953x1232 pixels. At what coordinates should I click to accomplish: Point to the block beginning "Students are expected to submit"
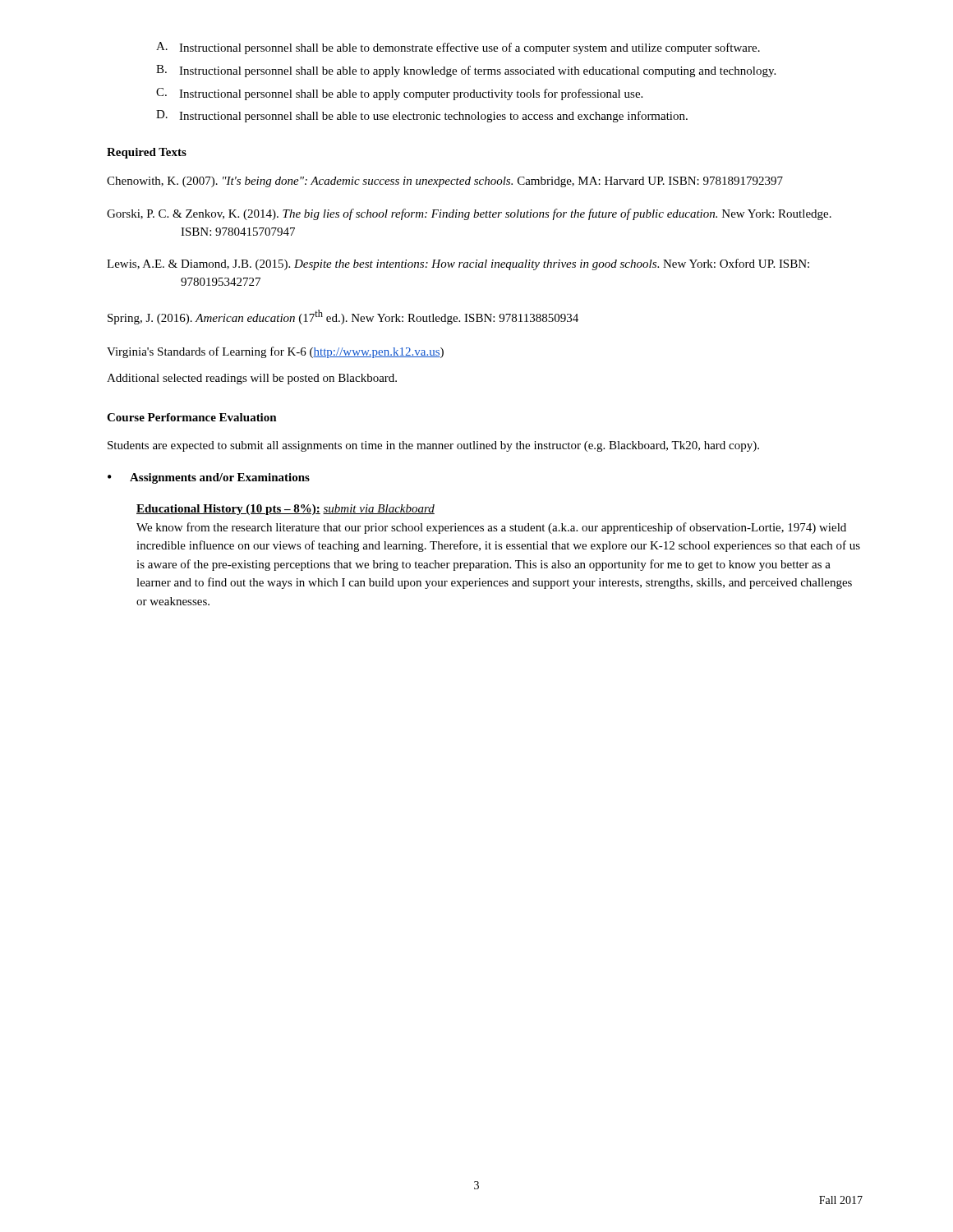click(433, 445)
